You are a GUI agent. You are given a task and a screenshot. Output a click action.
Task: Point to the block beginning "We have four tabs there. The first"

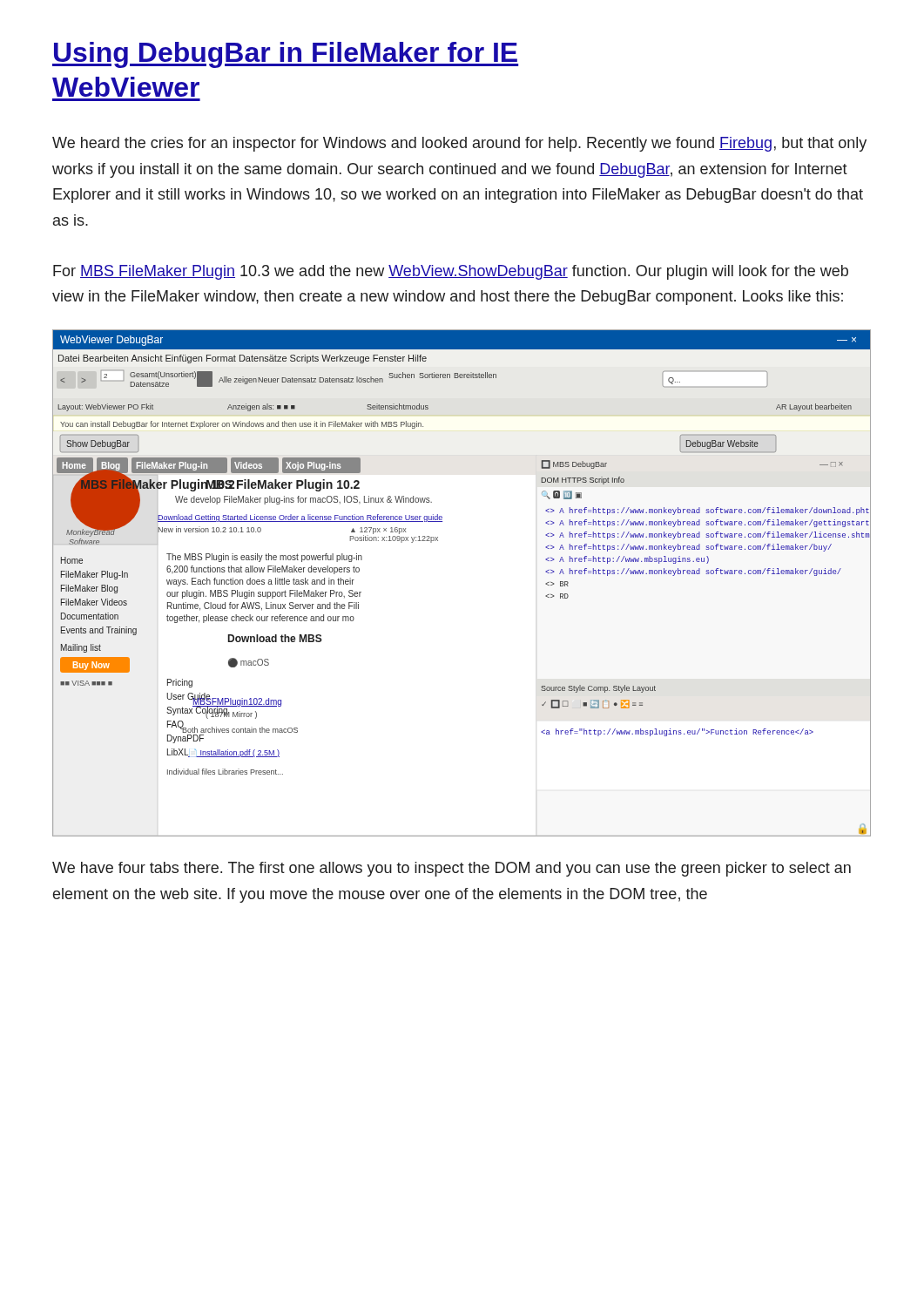coord(452,881)
